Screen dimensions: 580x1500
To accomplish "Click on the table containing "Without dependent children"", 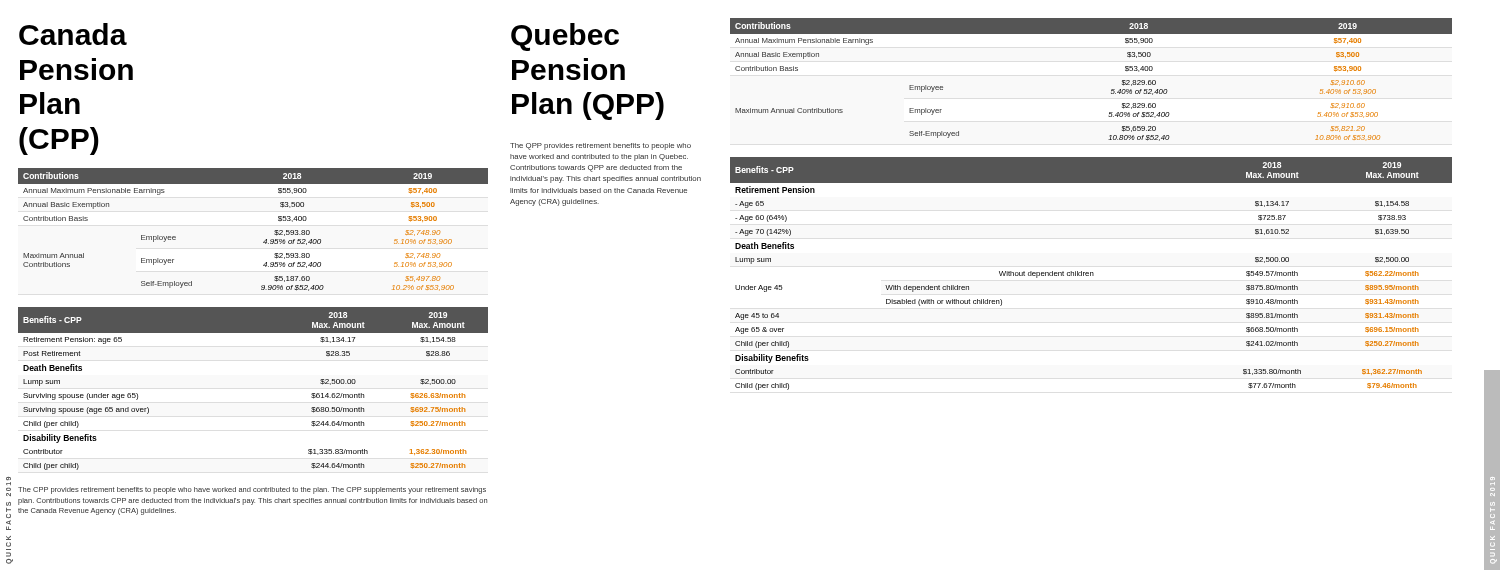I will click(1091, 275).
